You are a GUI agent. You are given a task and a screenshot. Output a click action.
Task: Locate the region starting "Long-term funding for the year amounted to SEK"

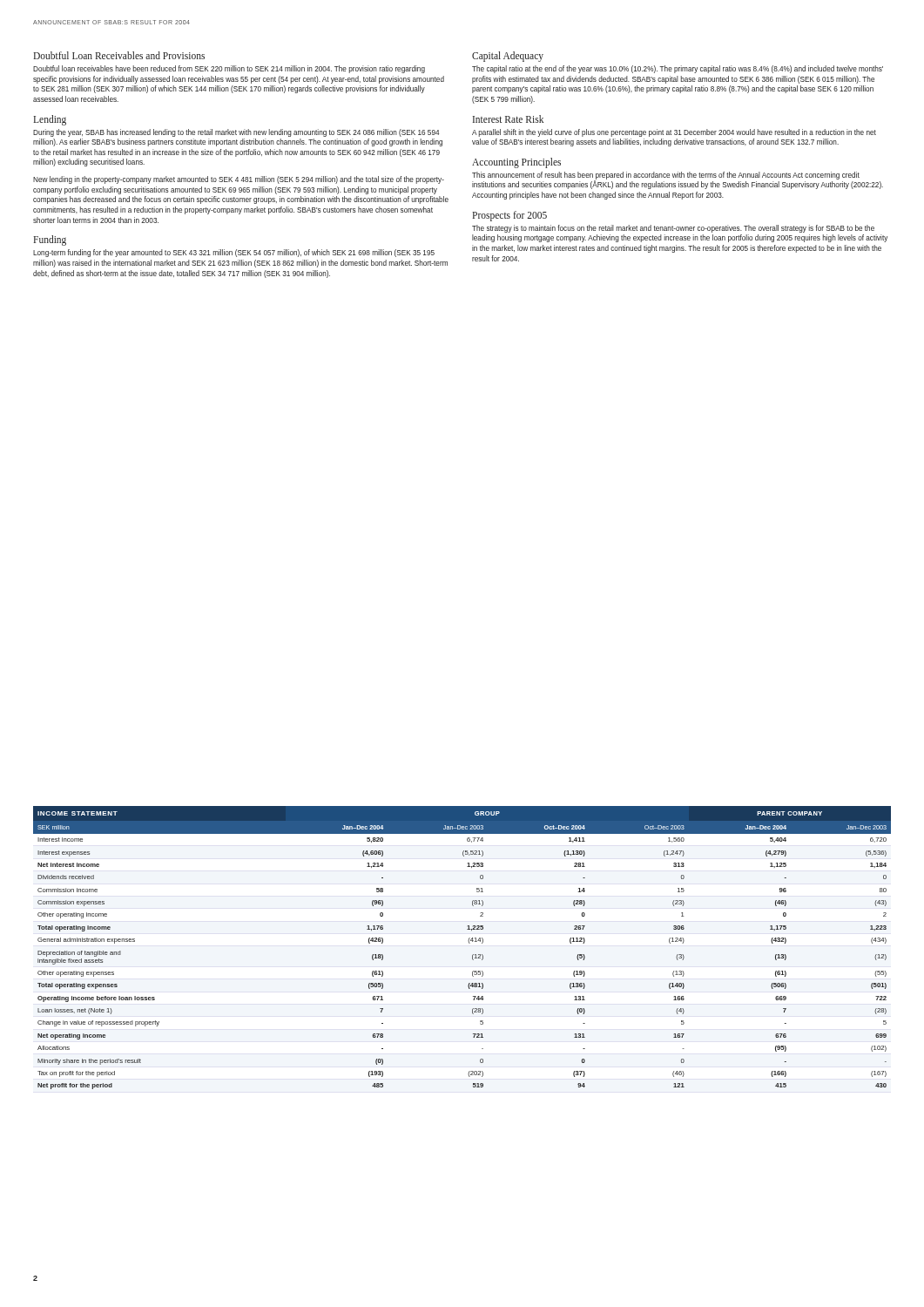(x=241, y=264)
